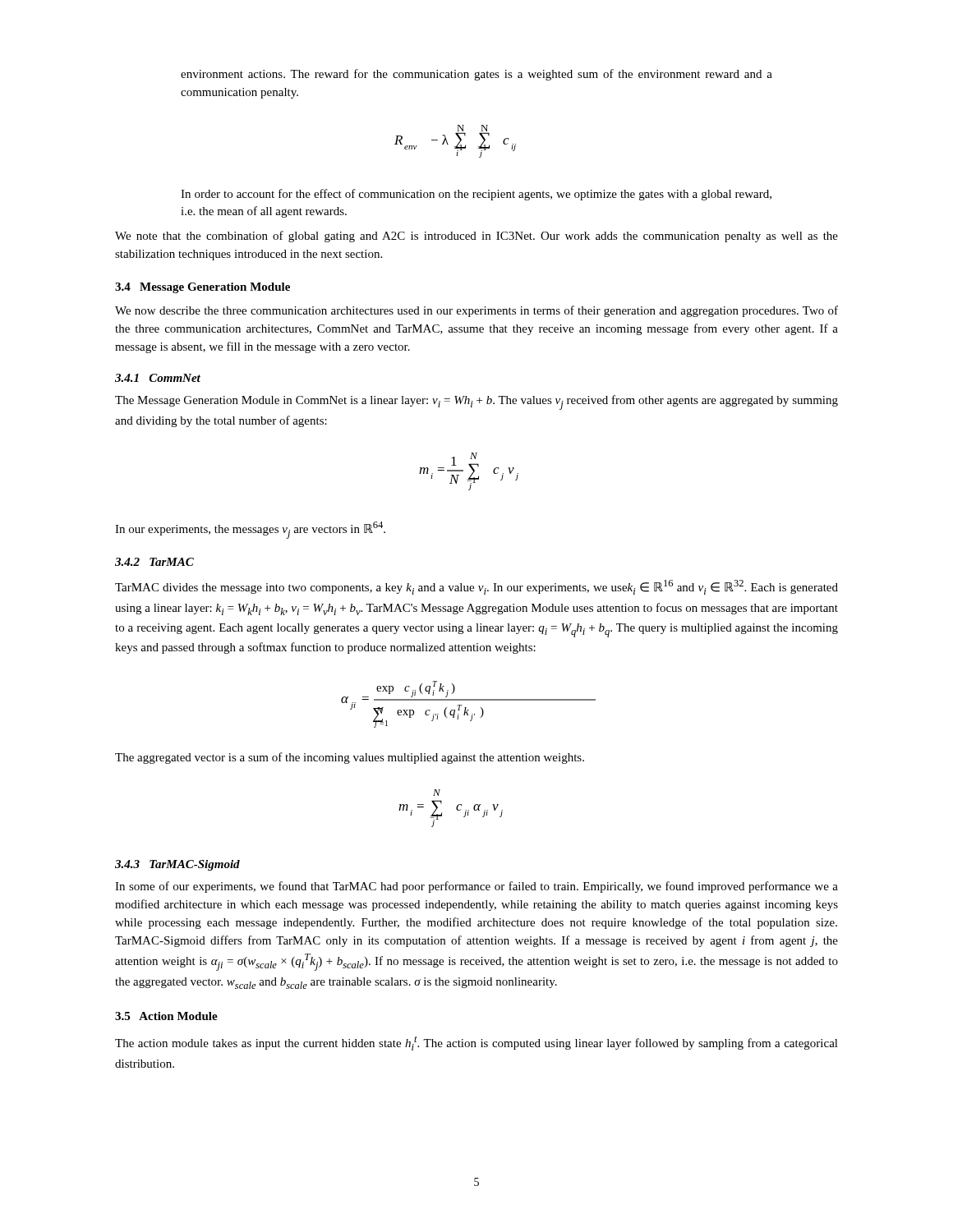
Task: Find the block on this page that starts "environment actions. The reward for the"
Action: (476, 84)
